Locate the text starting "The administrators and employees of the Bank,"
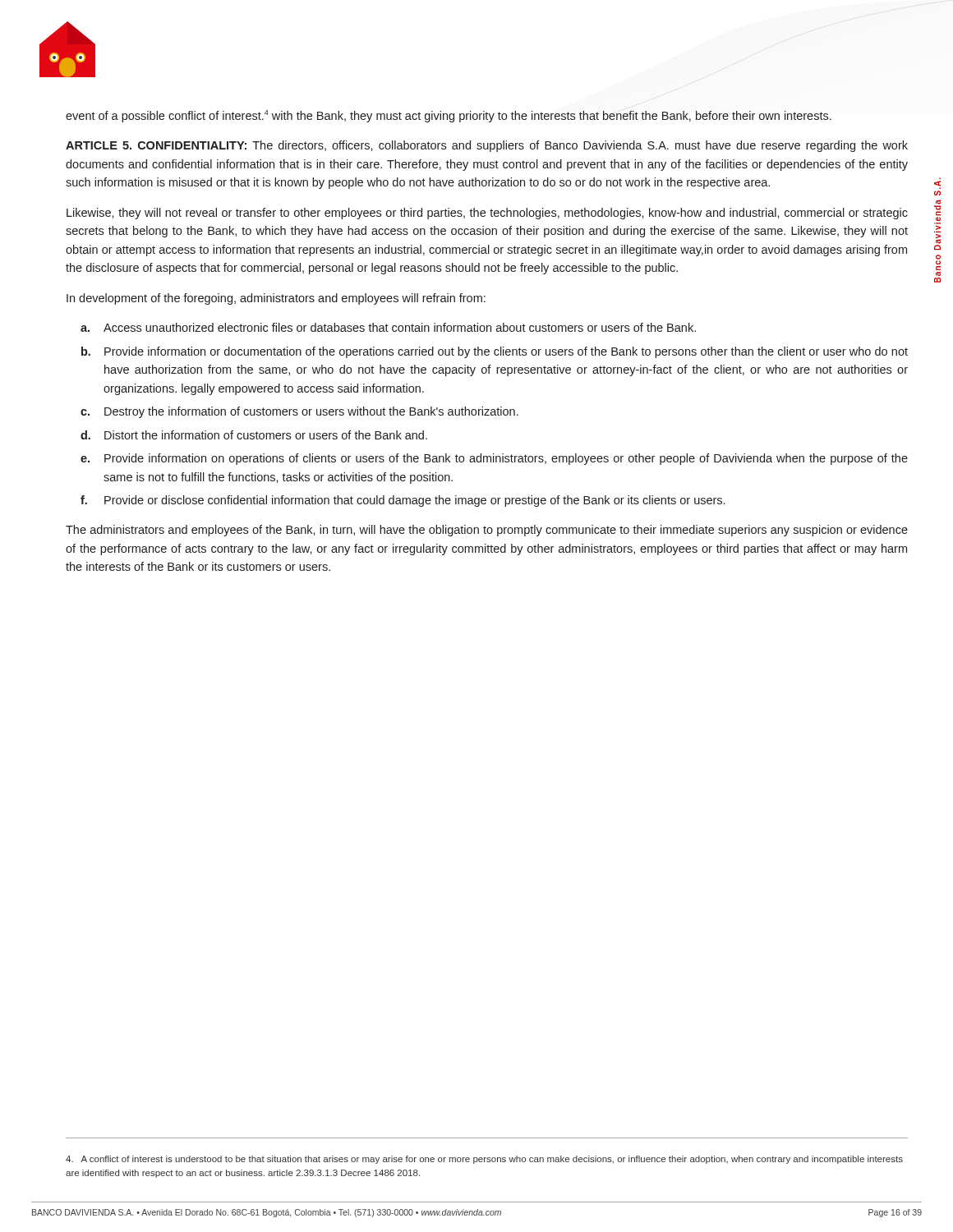The height and width of the screenshot is (1232, 953). coord(487,549)
